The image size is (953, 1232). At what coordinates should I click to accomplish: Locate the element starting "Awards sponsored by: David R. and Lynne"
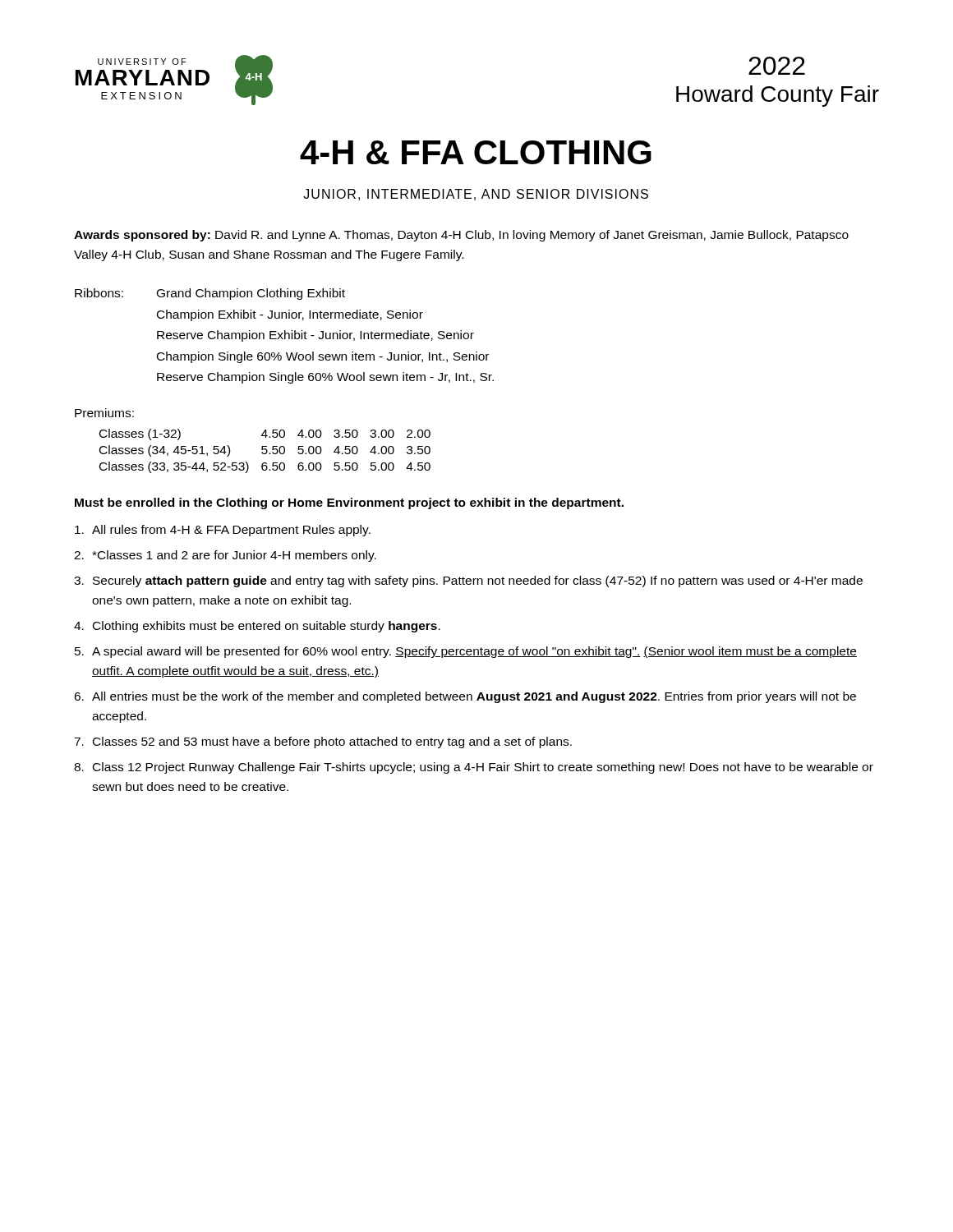461,244
